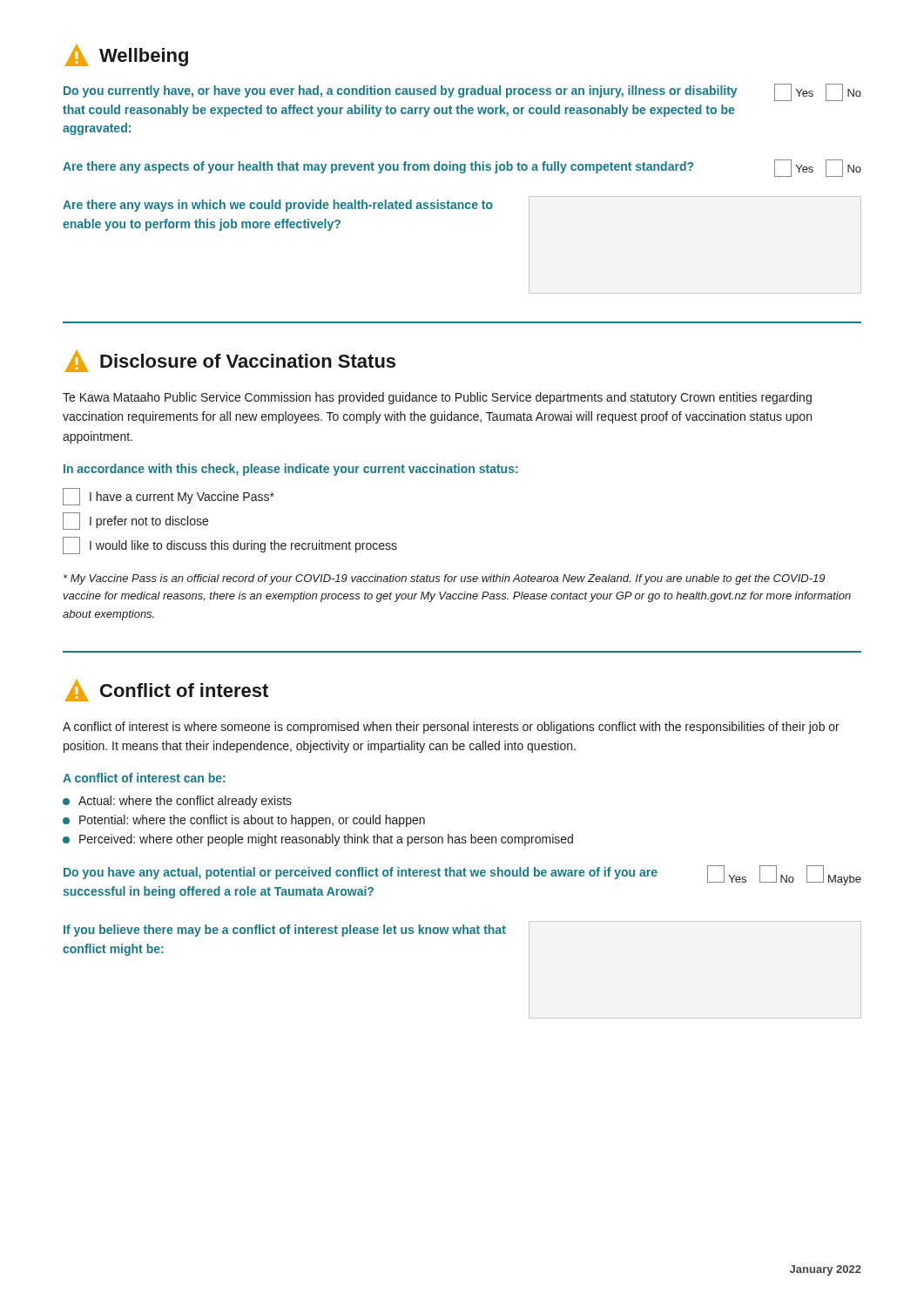This screenshot has width=924, height=1307.
Task: Click on the section header with the text "Conflict of interest"
Action: 166,691
